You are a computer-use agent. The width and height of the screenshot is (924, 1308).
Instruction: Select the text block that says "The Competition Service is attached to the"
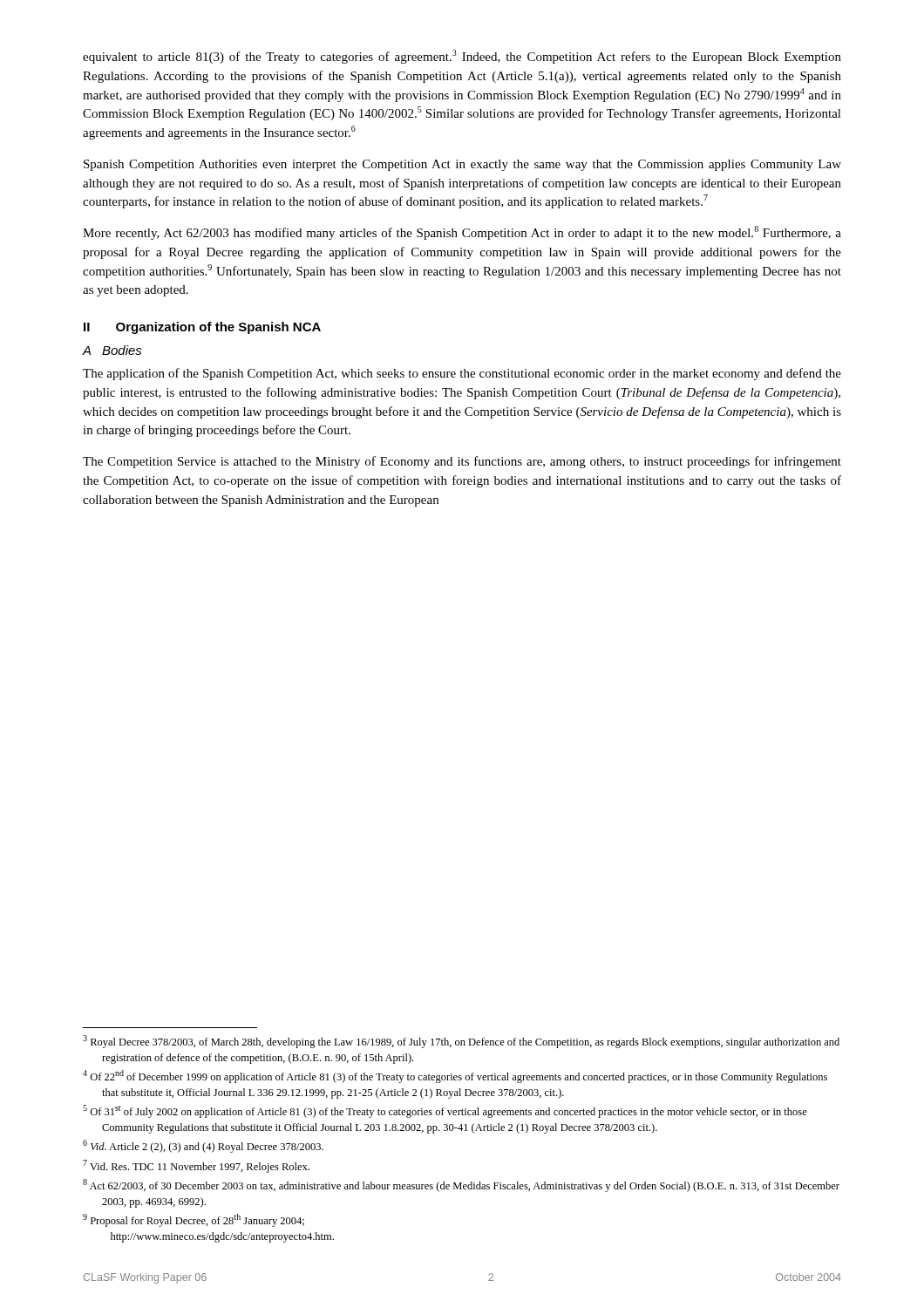coord(462,481)
